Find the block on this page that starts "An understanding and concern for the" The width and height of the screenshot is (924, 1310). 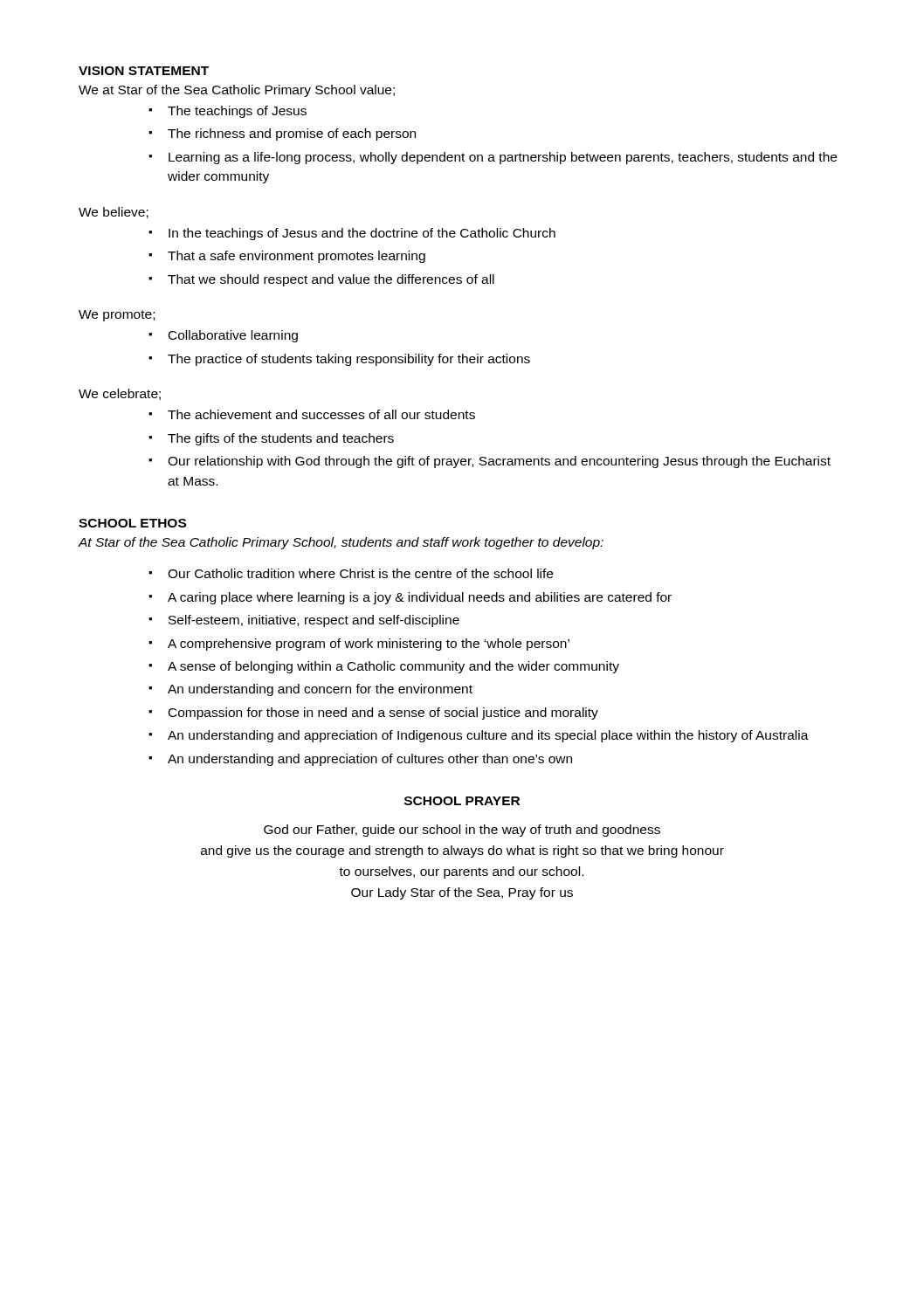point(320,689)
